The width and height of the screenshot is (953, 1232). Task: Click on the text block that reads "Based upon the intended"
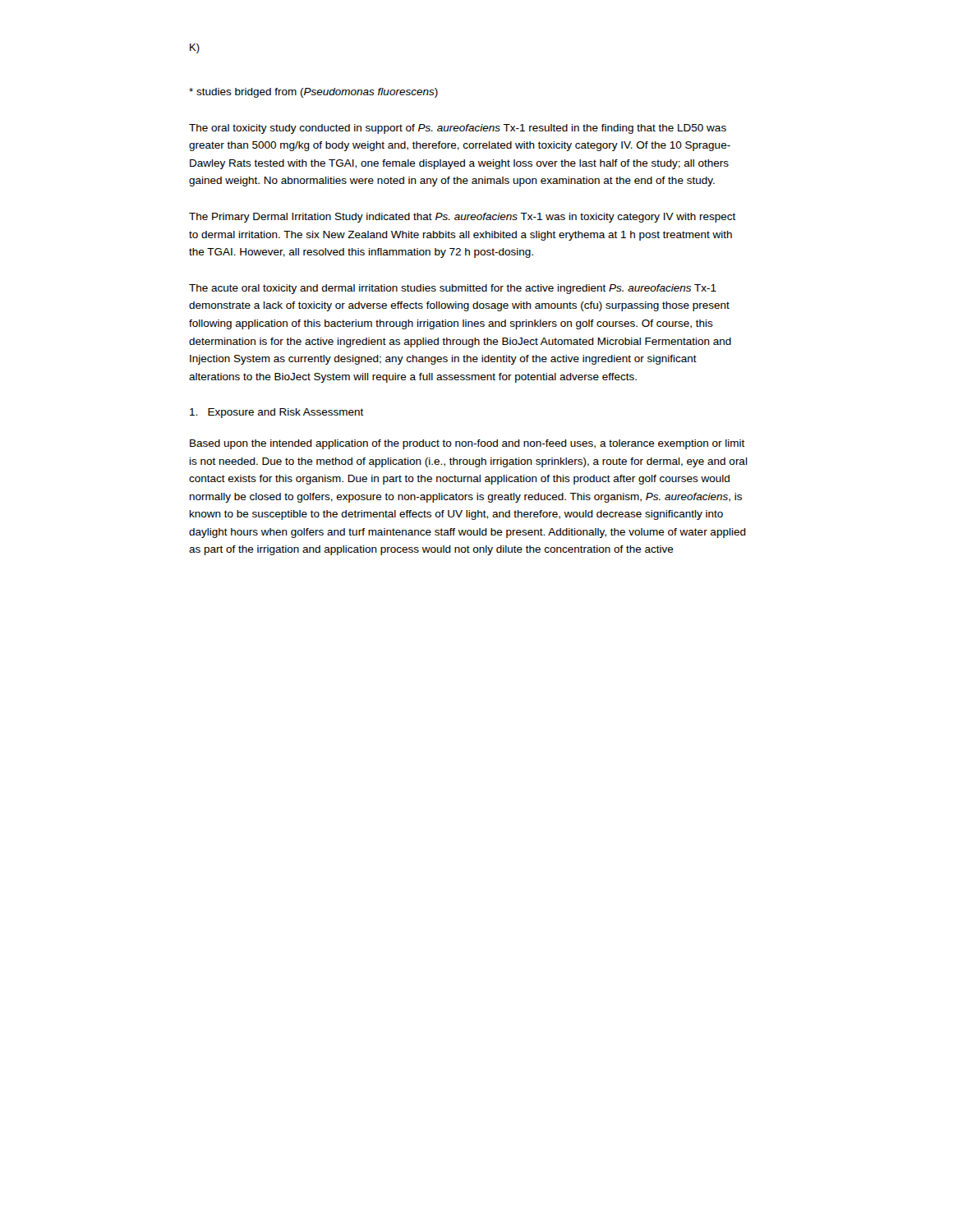coord(468,496)
